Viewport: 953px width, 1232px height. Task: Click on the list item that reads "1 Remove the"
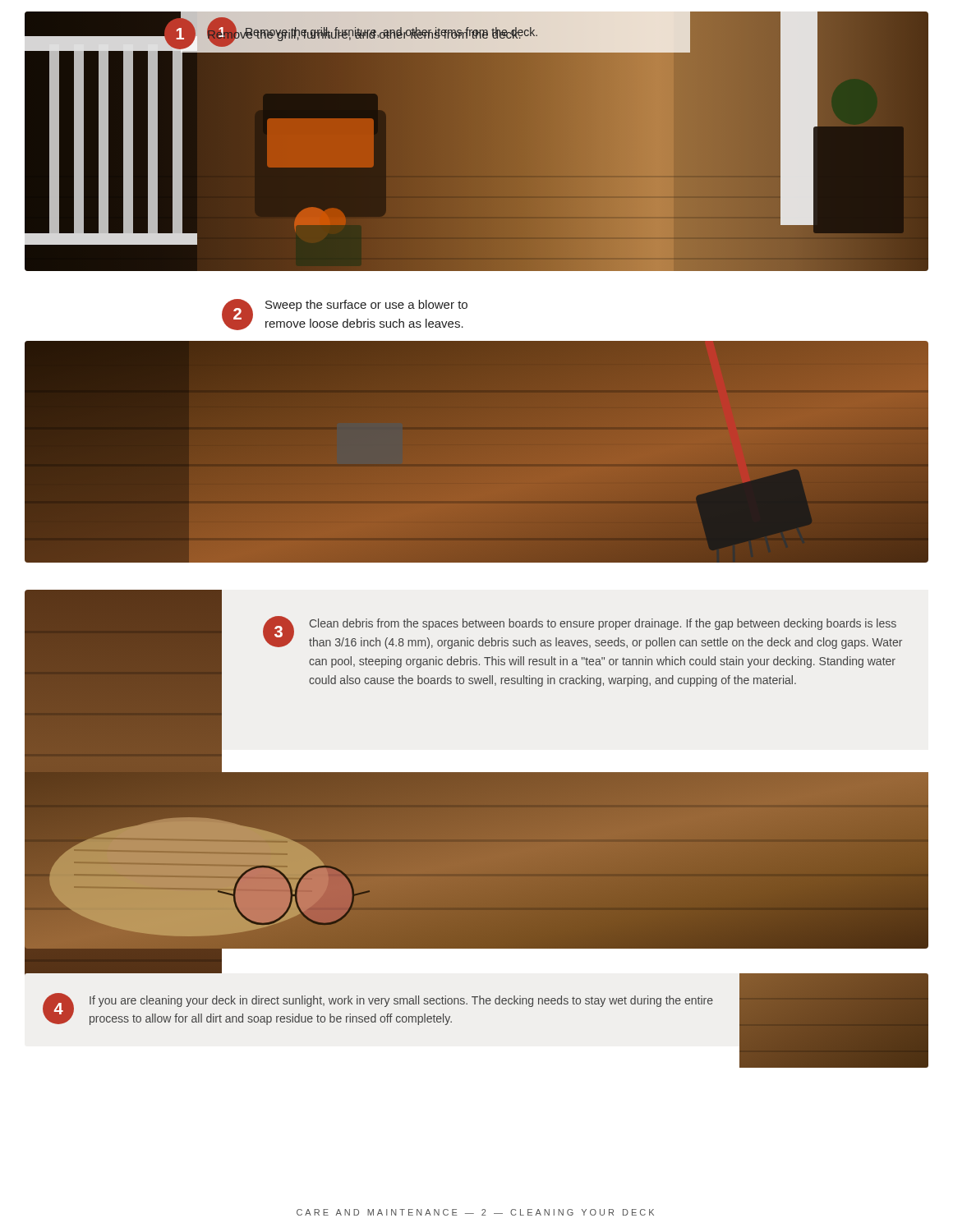[x=343, y=34]
